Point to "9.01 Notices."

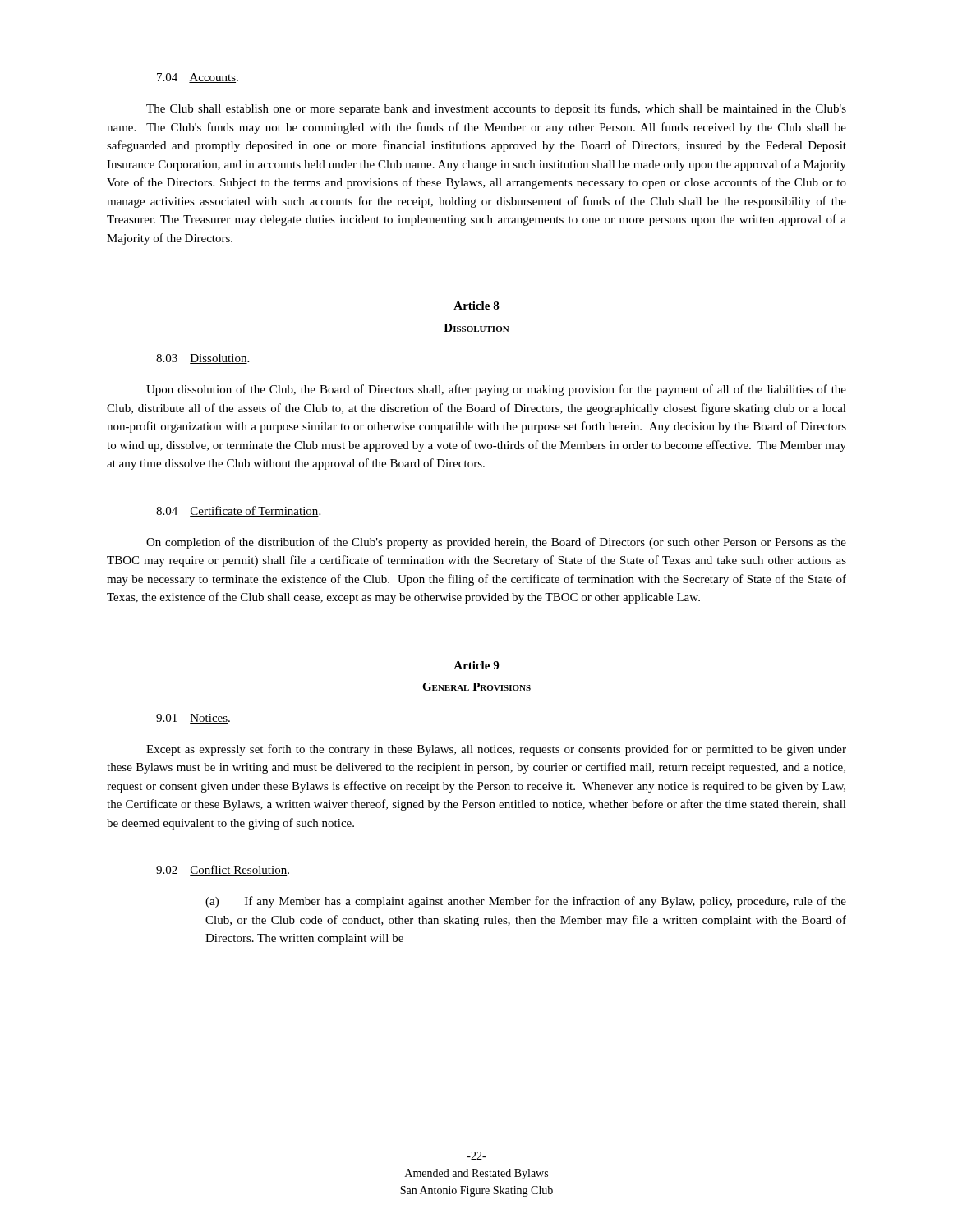coord(193,717)
